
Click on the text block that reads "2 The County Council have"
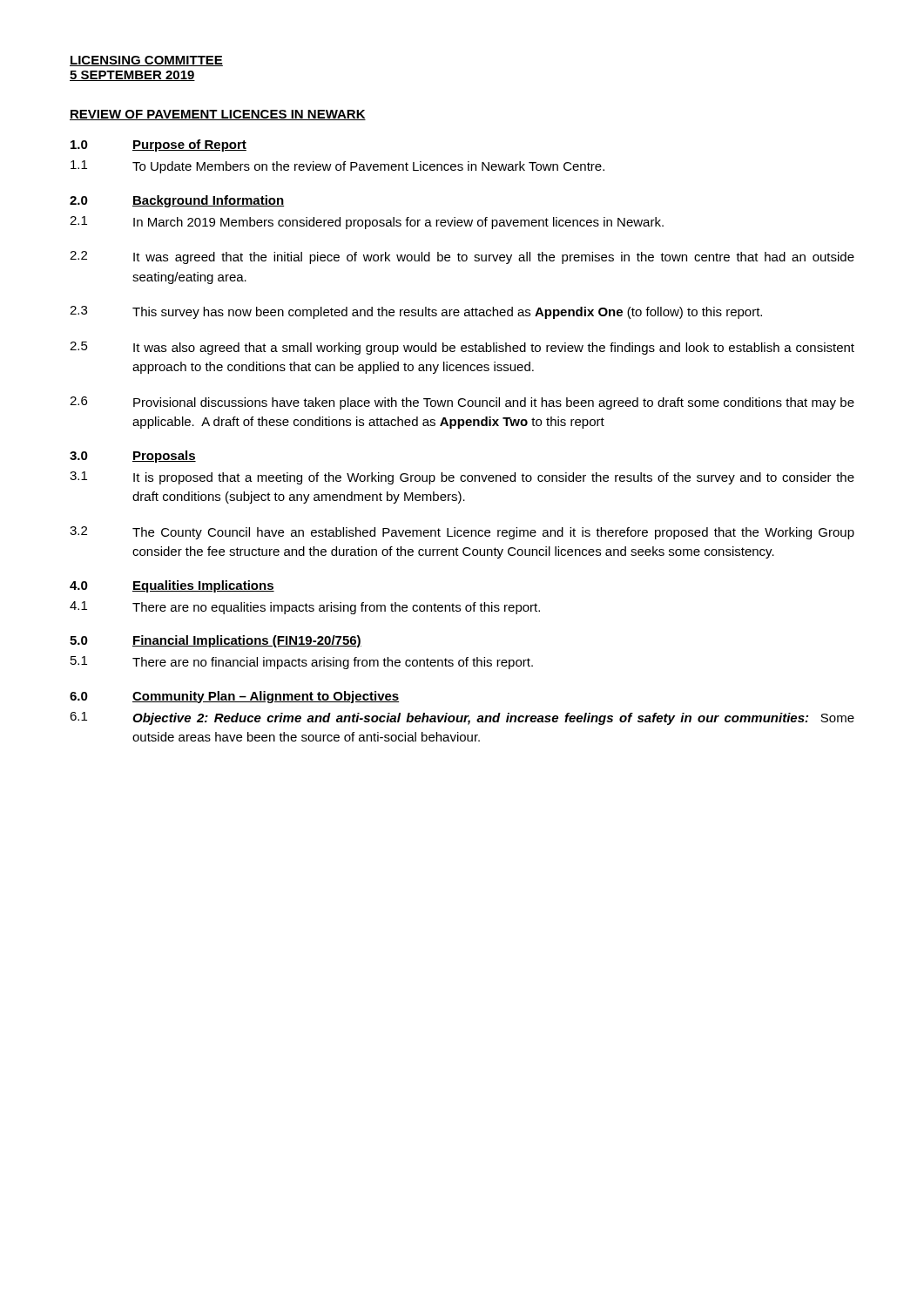462,542
